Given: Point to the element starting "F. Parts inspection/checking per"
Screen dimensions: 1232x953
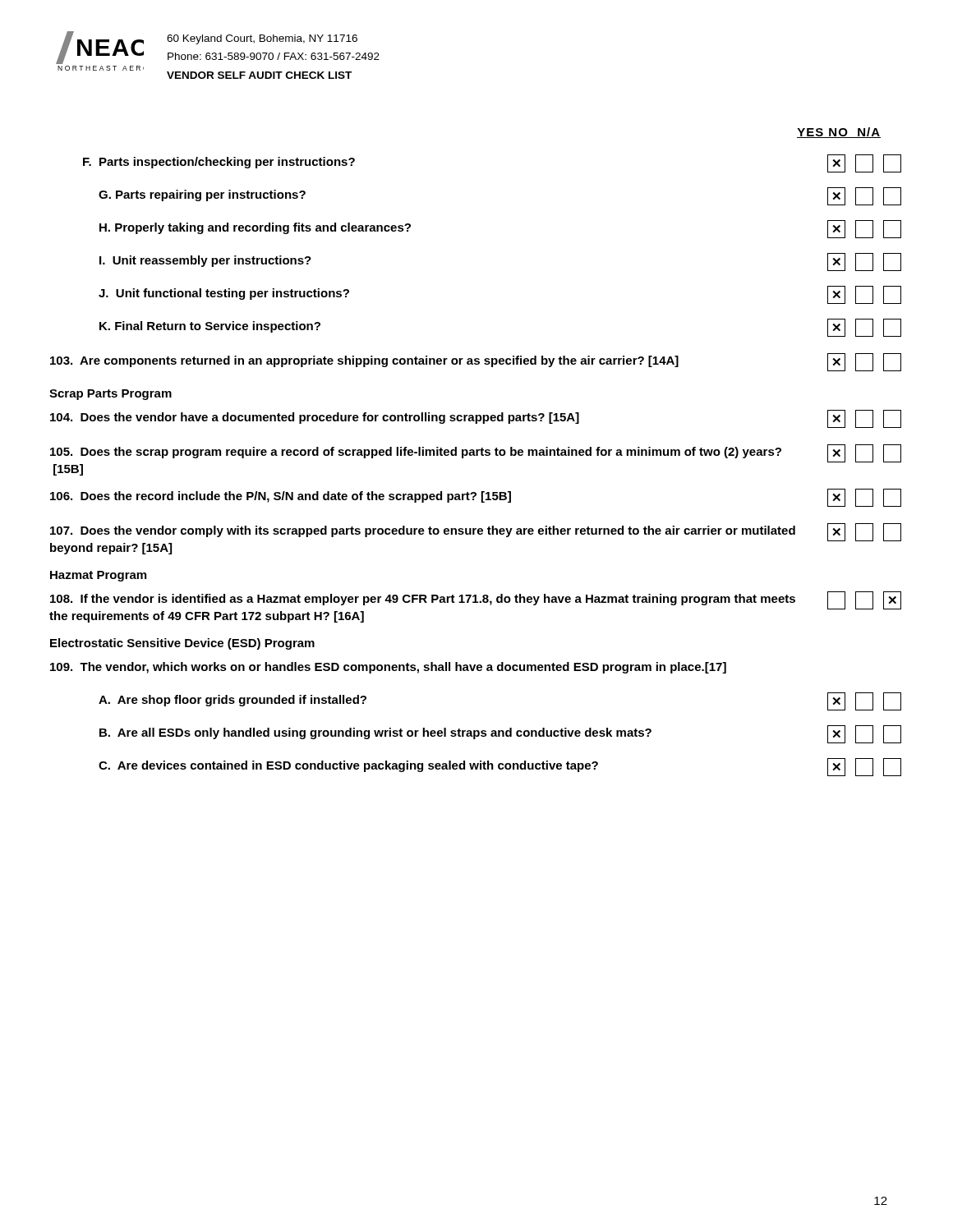Looking at the screenshot, I should tap(207, 163).
